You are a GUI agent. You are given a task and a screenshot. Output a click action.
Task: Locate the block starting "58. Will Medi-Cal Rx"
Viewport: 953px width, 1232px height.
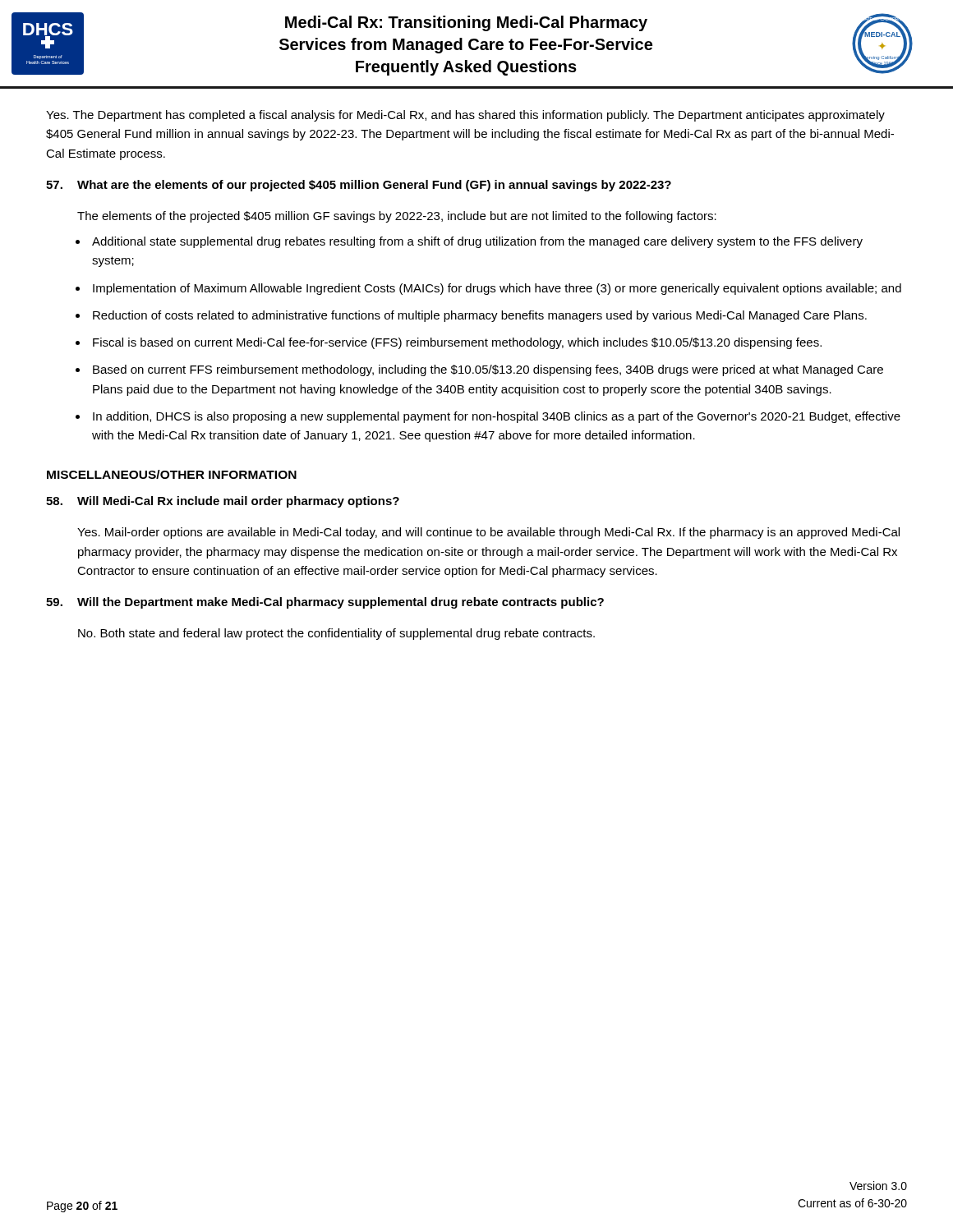pyautogui.click(x=223, y=502)
